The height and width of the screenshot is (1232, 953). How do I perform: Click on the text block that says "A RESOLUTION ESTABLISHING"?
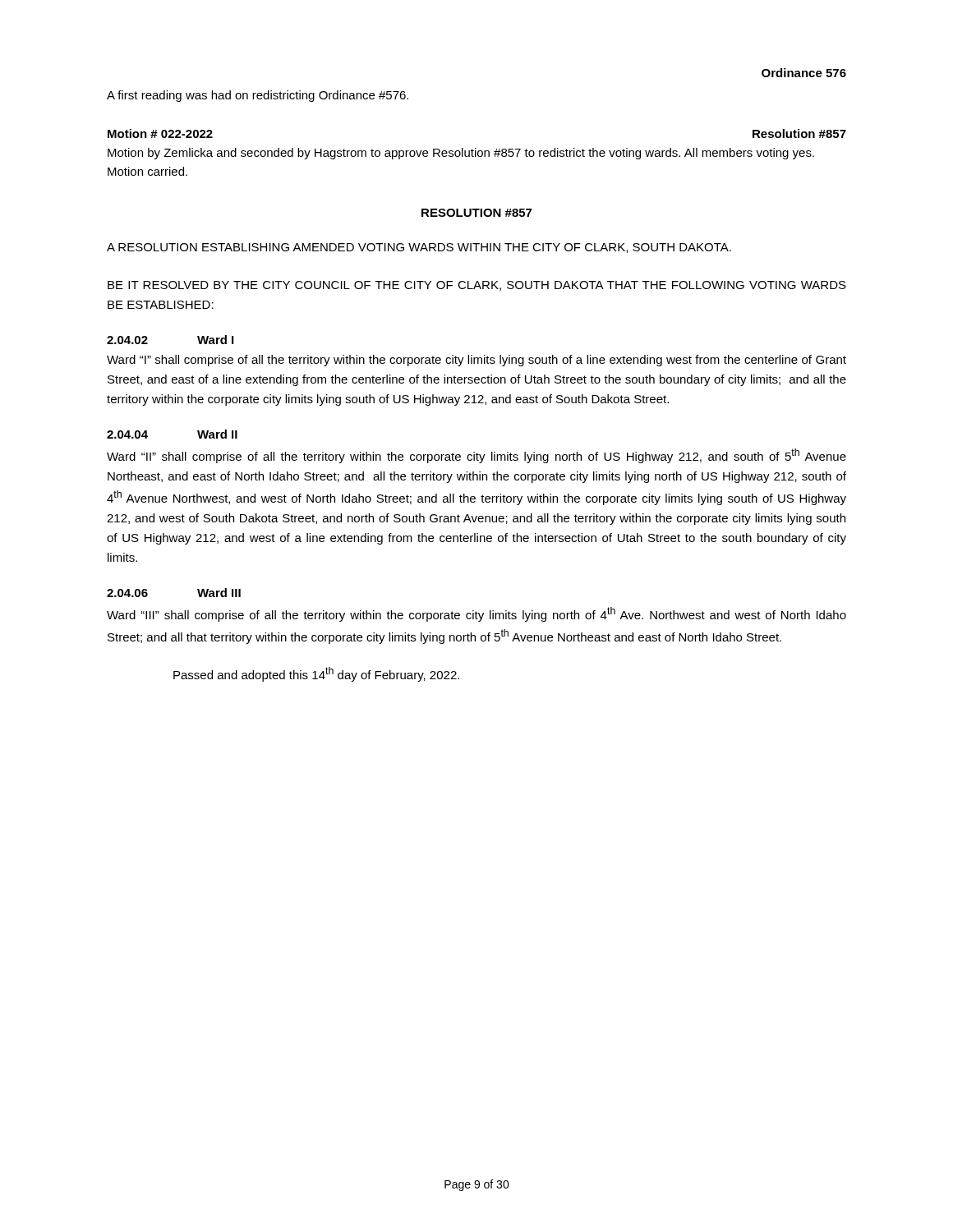point(419,247)
